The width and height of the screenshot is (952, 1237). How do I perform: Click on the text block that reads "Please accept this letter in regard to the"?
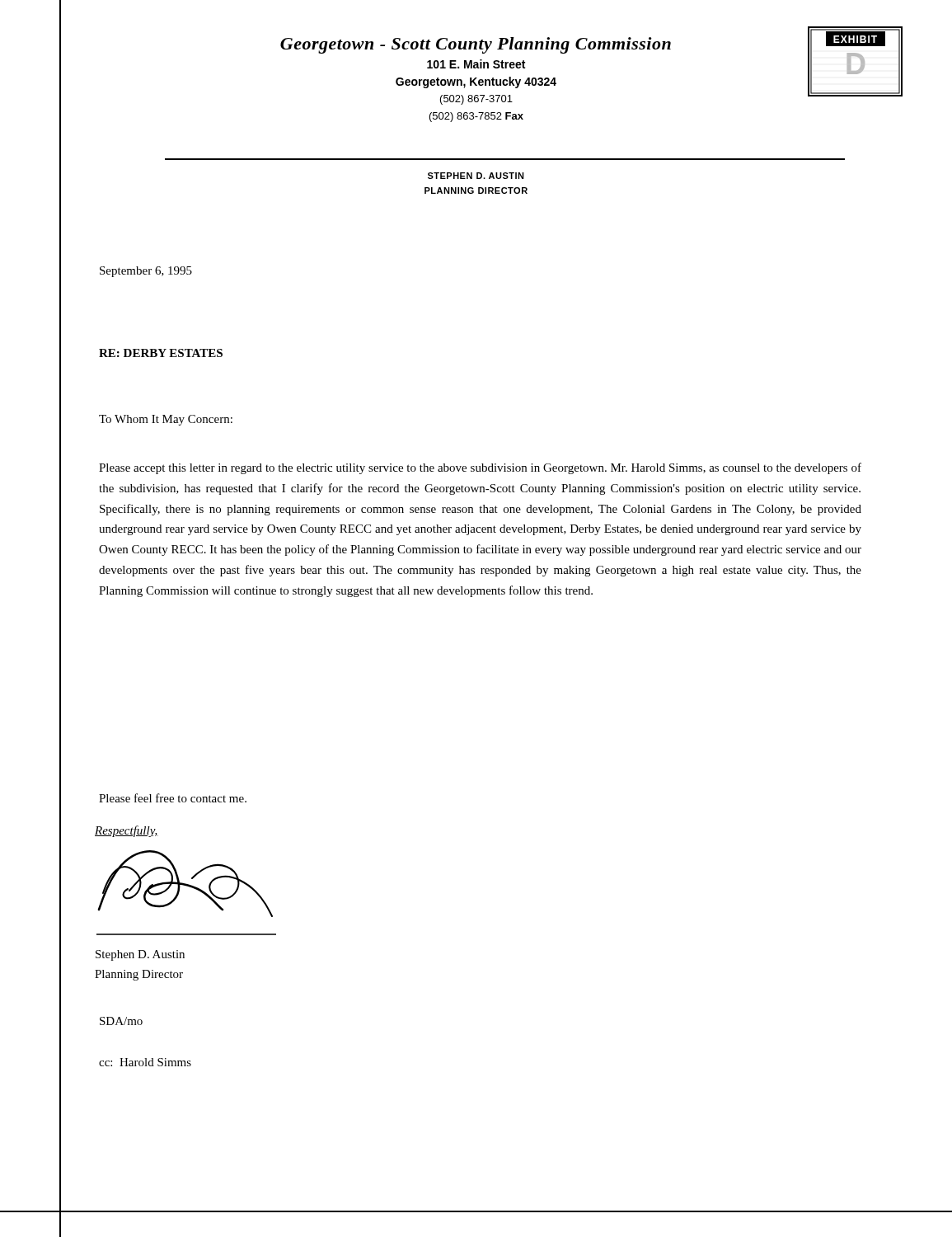[x=480, y=529]
